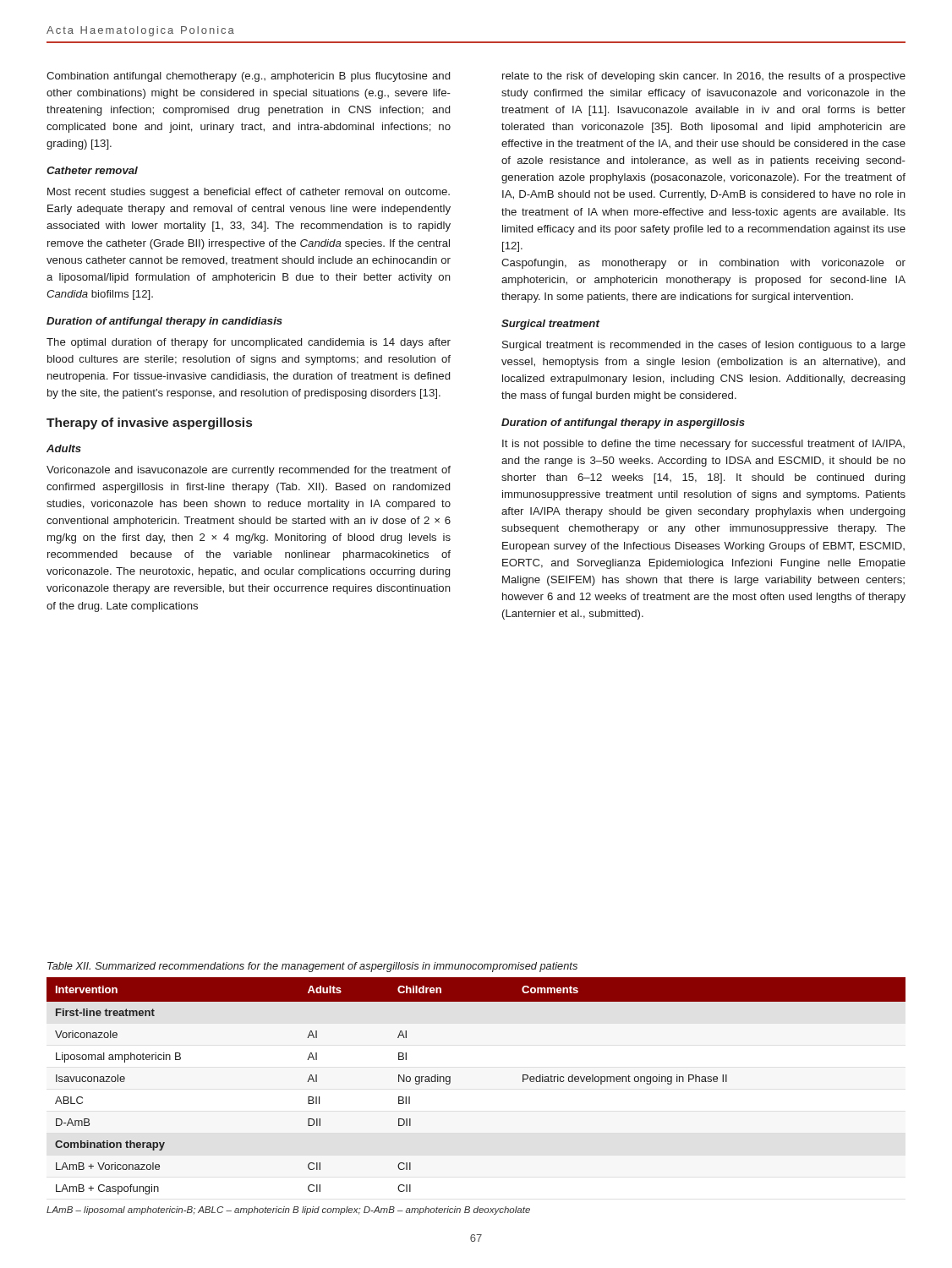This screenshot has height=1268, width=952.
Task: Find a footnote
Action: (x=288, y=1210)
